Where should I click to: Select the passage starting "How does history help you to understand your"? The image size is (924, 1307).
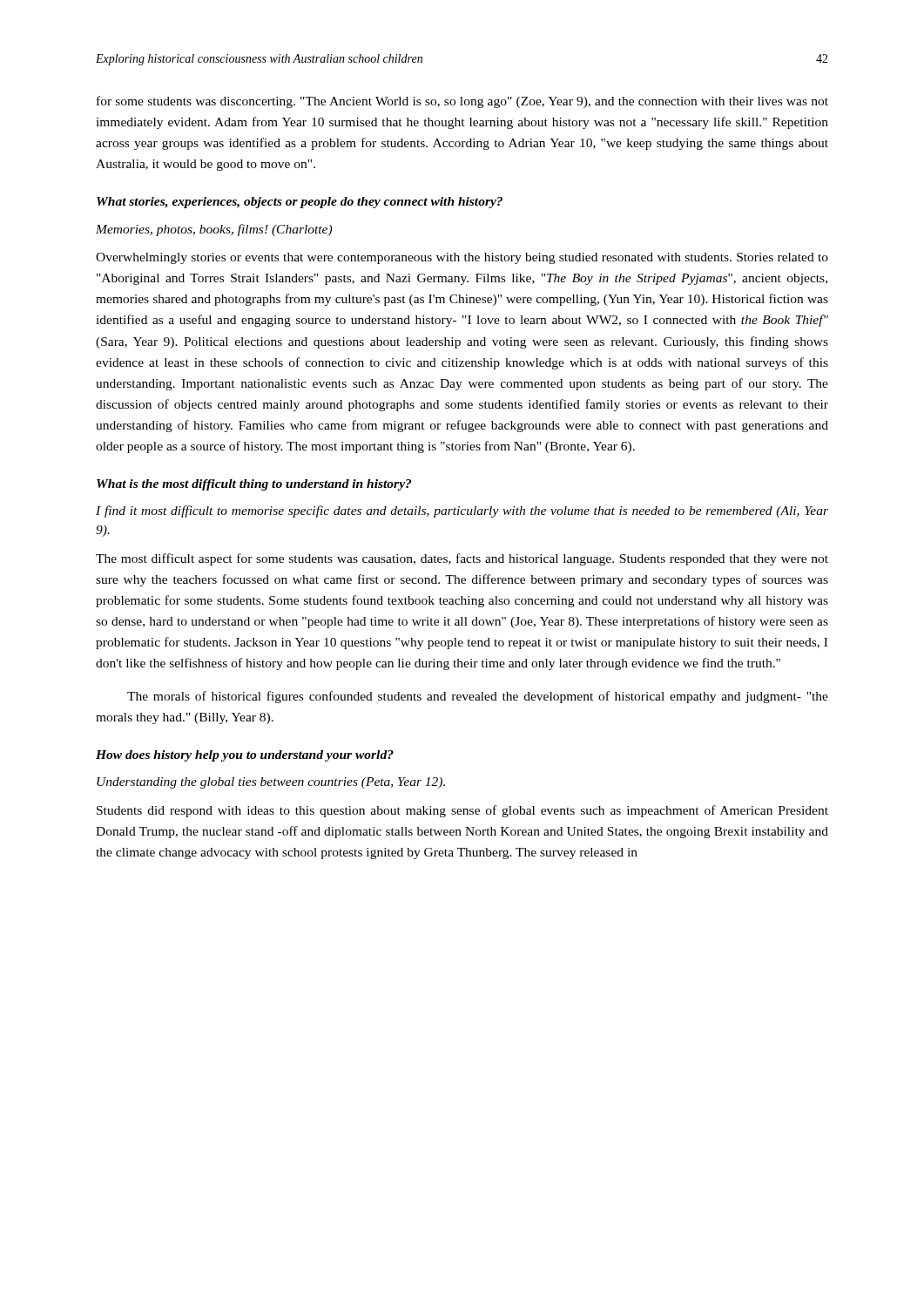point(245,756)
